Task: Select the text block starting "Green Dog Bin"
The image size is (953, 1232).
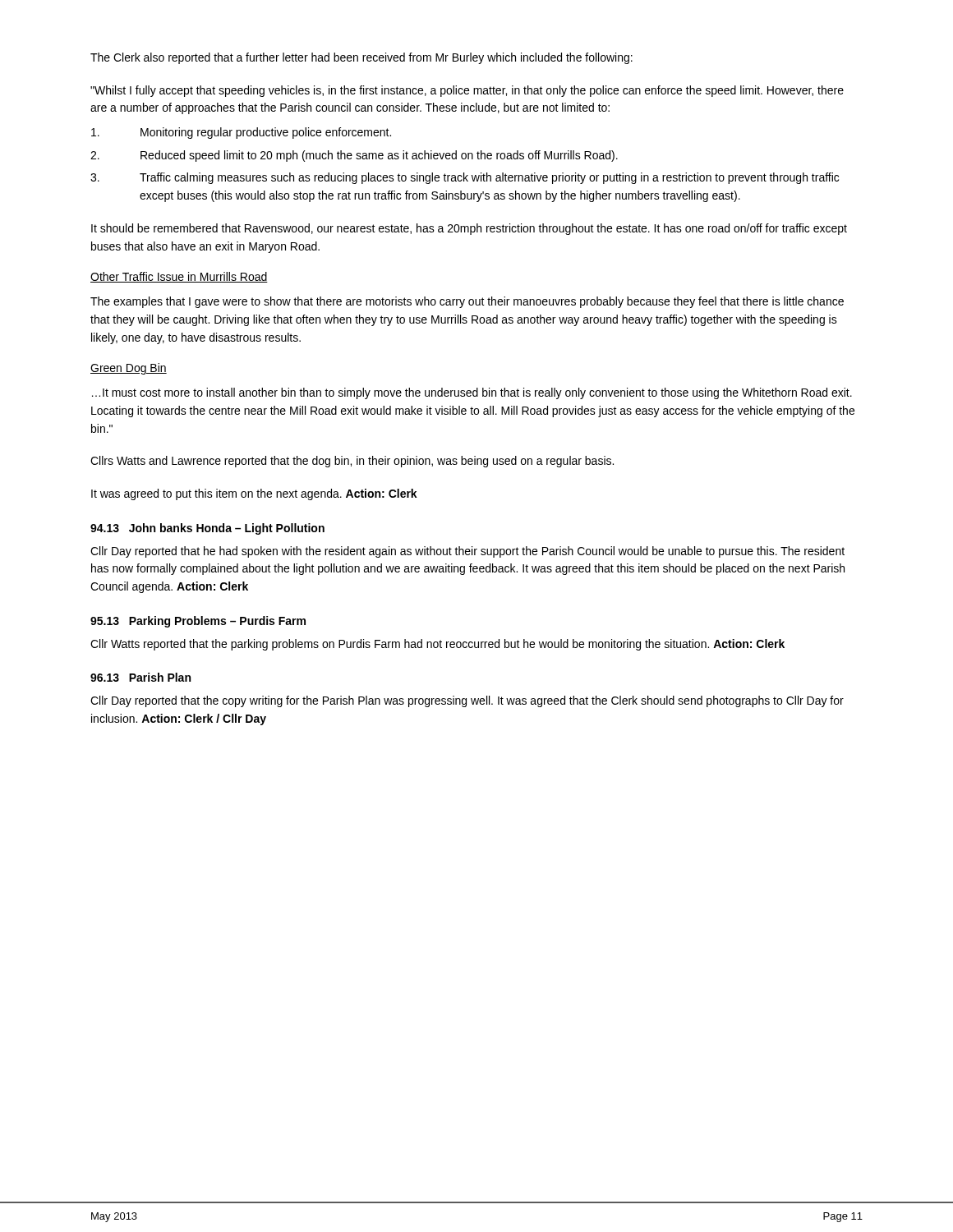Action: coord(128,368)
